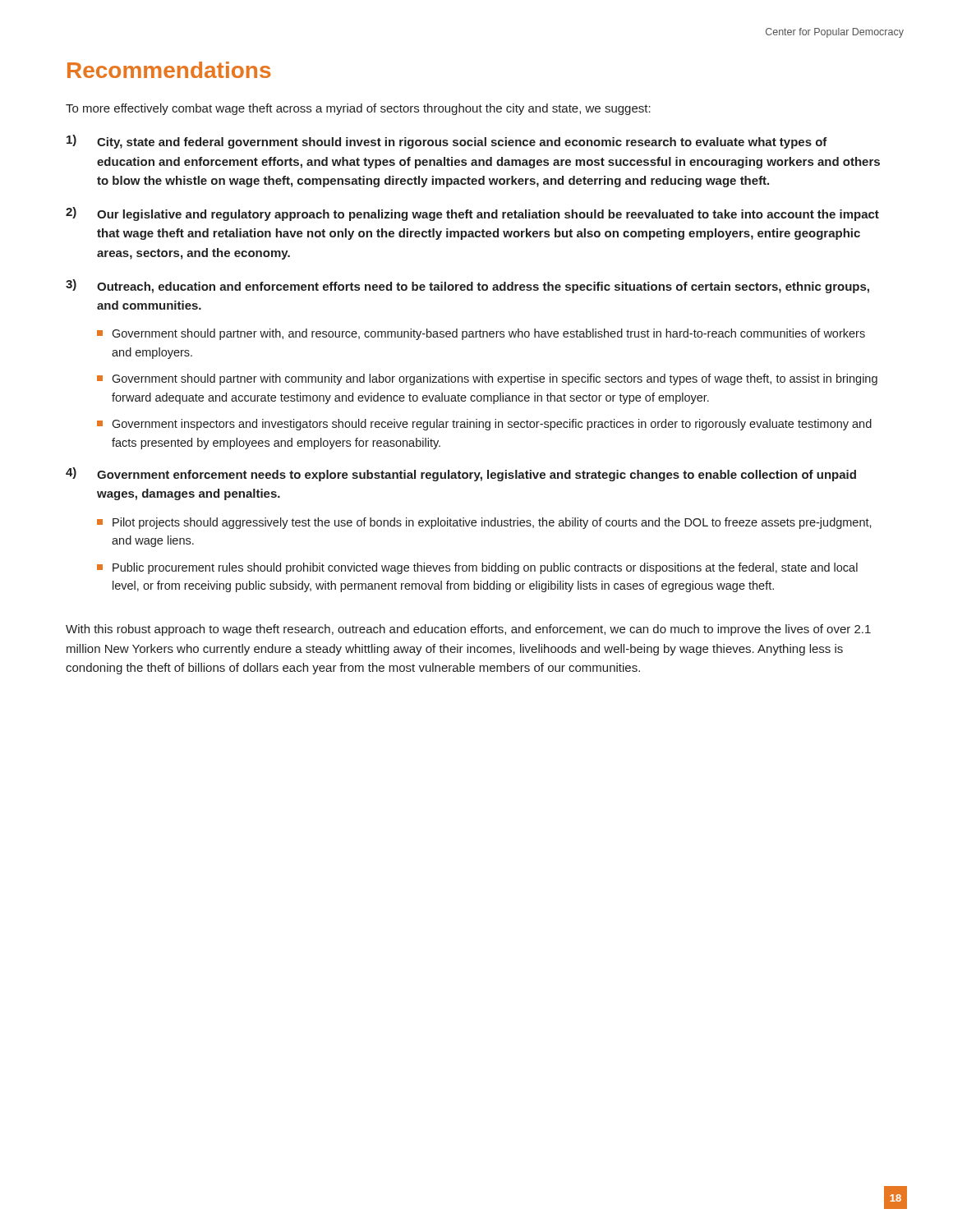Screen dimensions: 1232x953
Task: Find the block on this page that starts "With this robust approach to wage"
Action: pos(468,648)
